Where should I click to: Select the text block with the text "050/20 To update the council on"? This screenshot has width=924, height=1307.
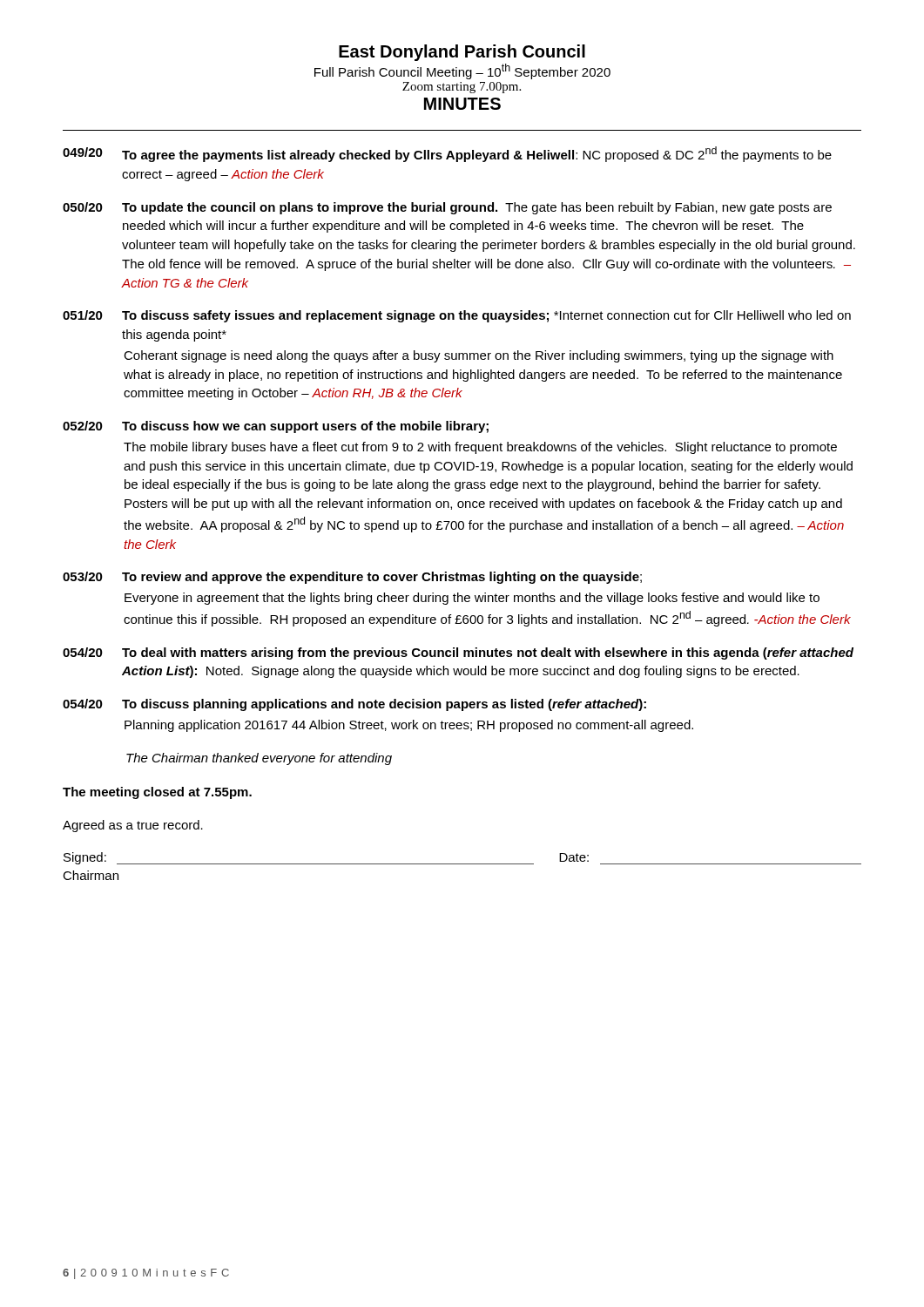tap(462, 245)
